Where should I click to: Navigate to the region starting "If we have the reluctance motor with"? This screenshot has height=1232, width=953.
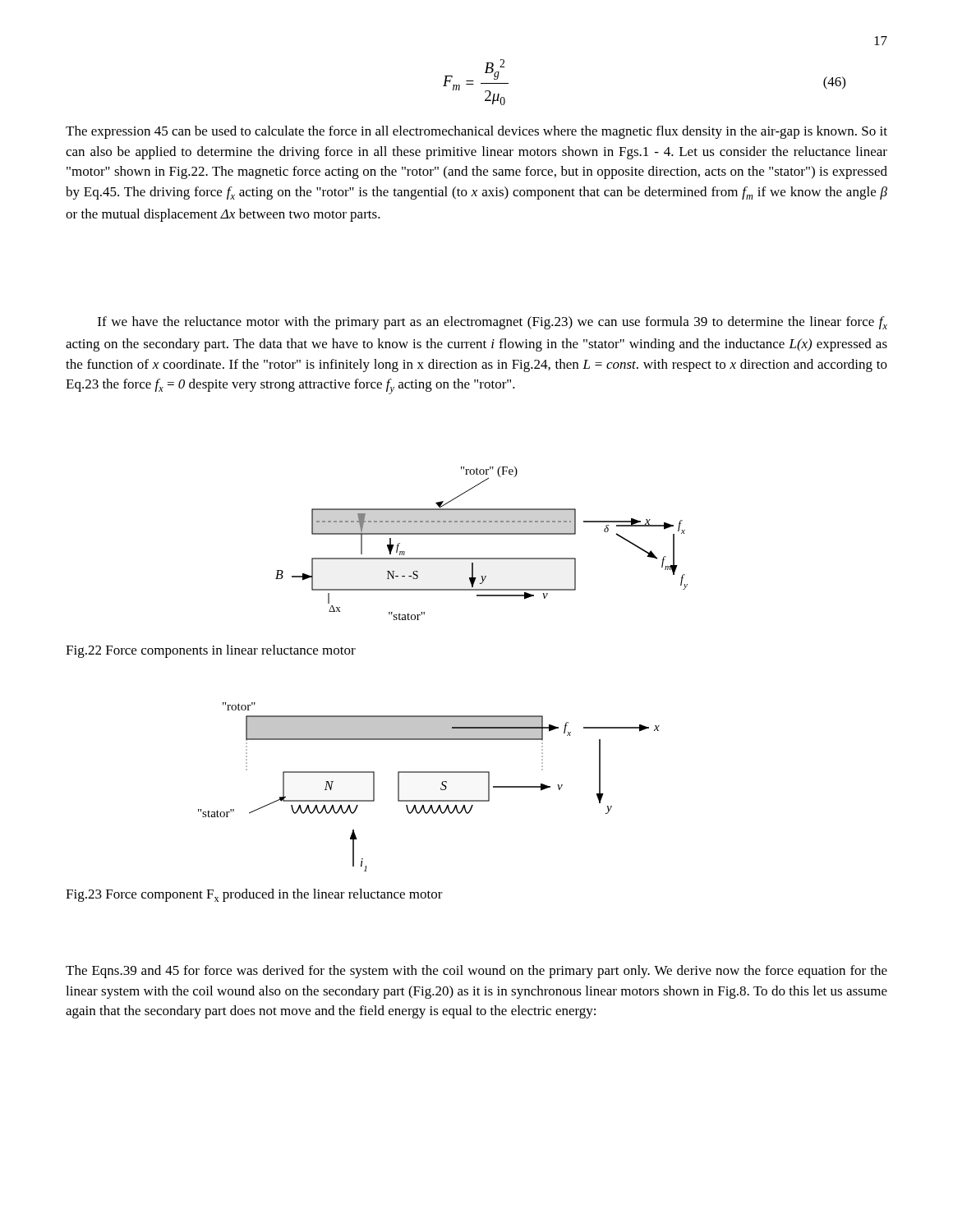coord(476,354)
